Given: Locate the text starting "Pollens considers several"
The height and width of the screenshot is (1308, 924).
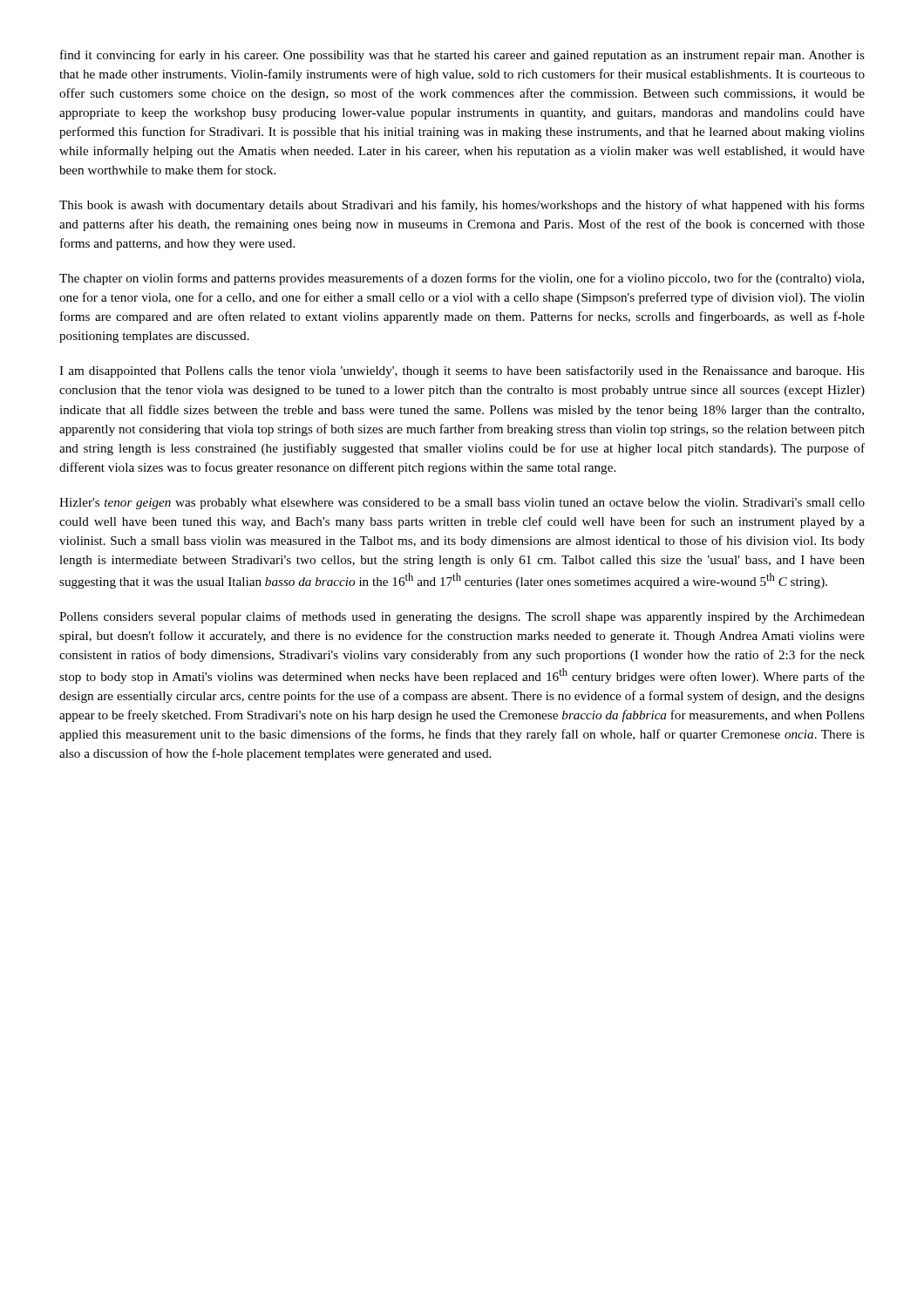Looking at the screenshot, I should pos(462,684).
